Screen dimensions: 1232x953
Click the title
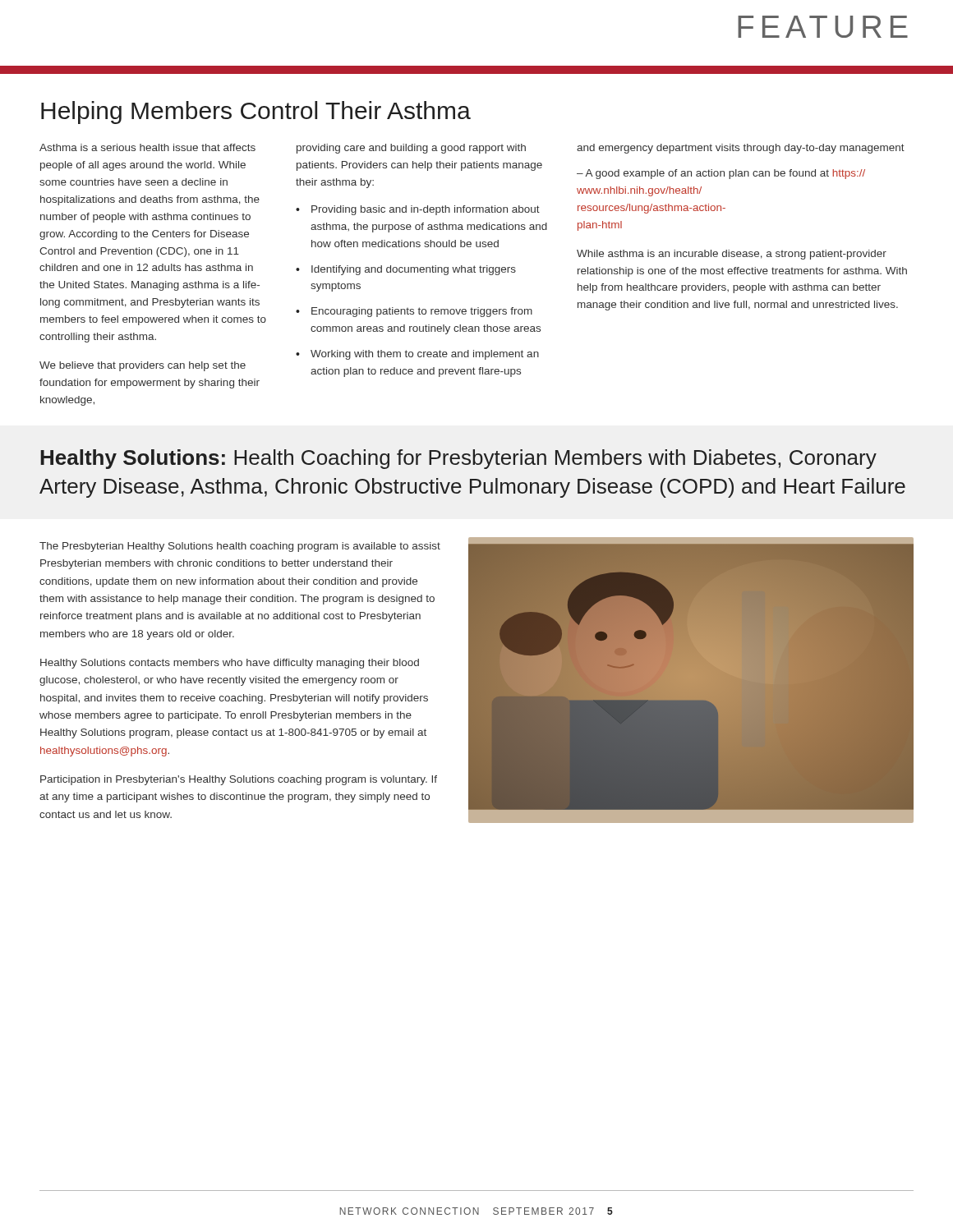[255, 111]
